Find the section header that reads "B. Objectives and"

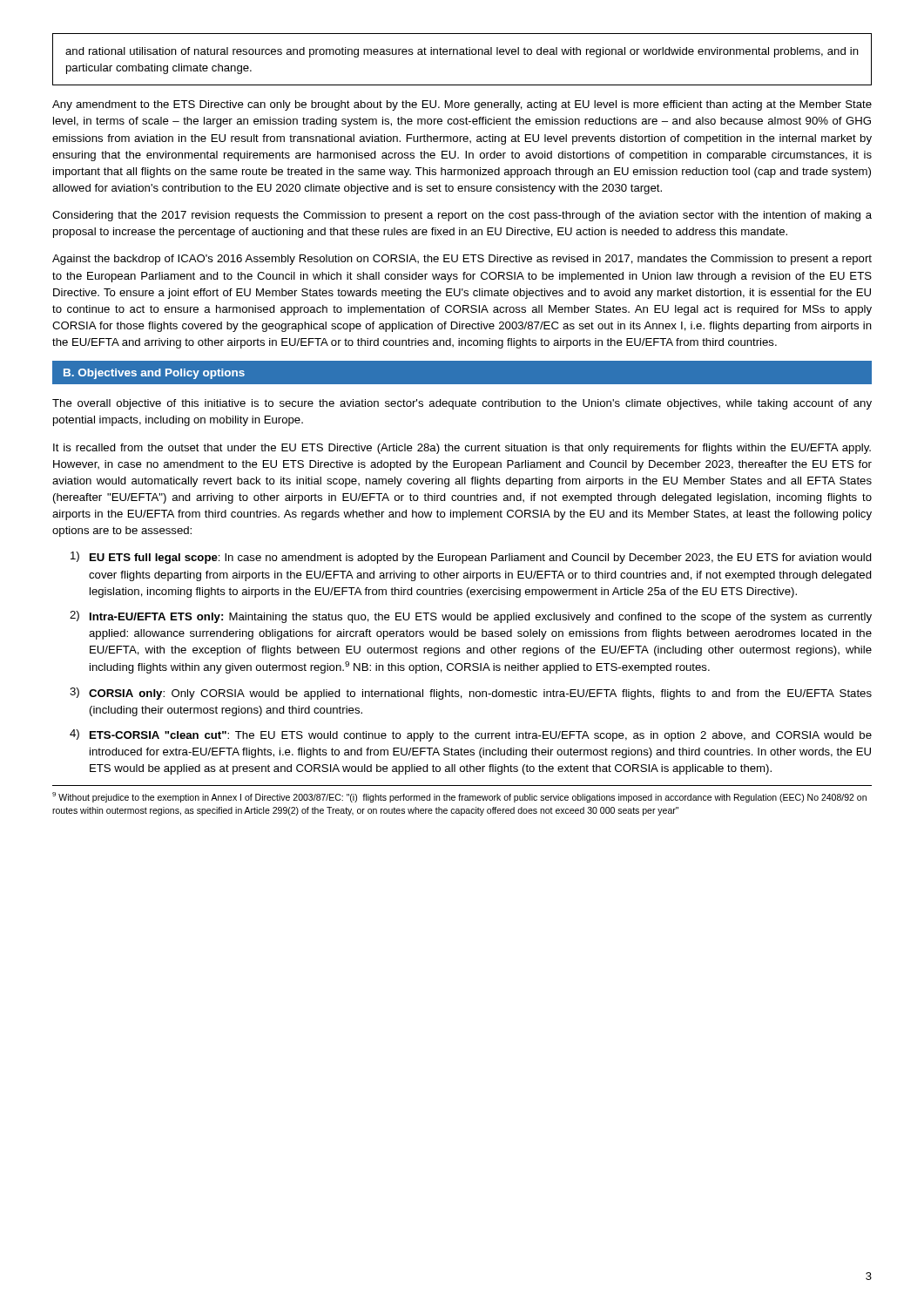click(x=154, y=373)
